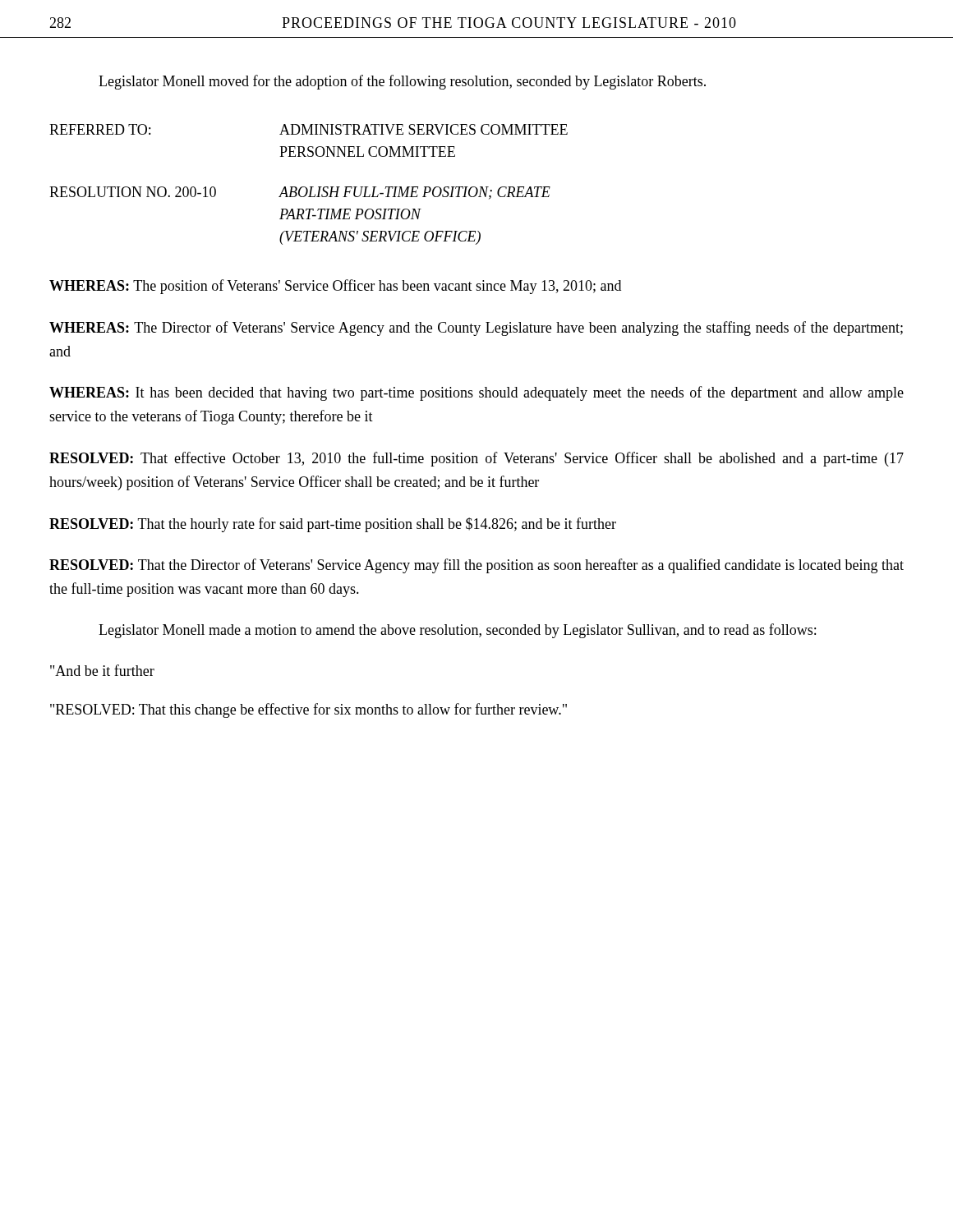Viewport: 953px width, 1232px height.
Task: Find the text block starting ""RESOLVED: That this change be effective for six"
Action: tap(308, 709)
